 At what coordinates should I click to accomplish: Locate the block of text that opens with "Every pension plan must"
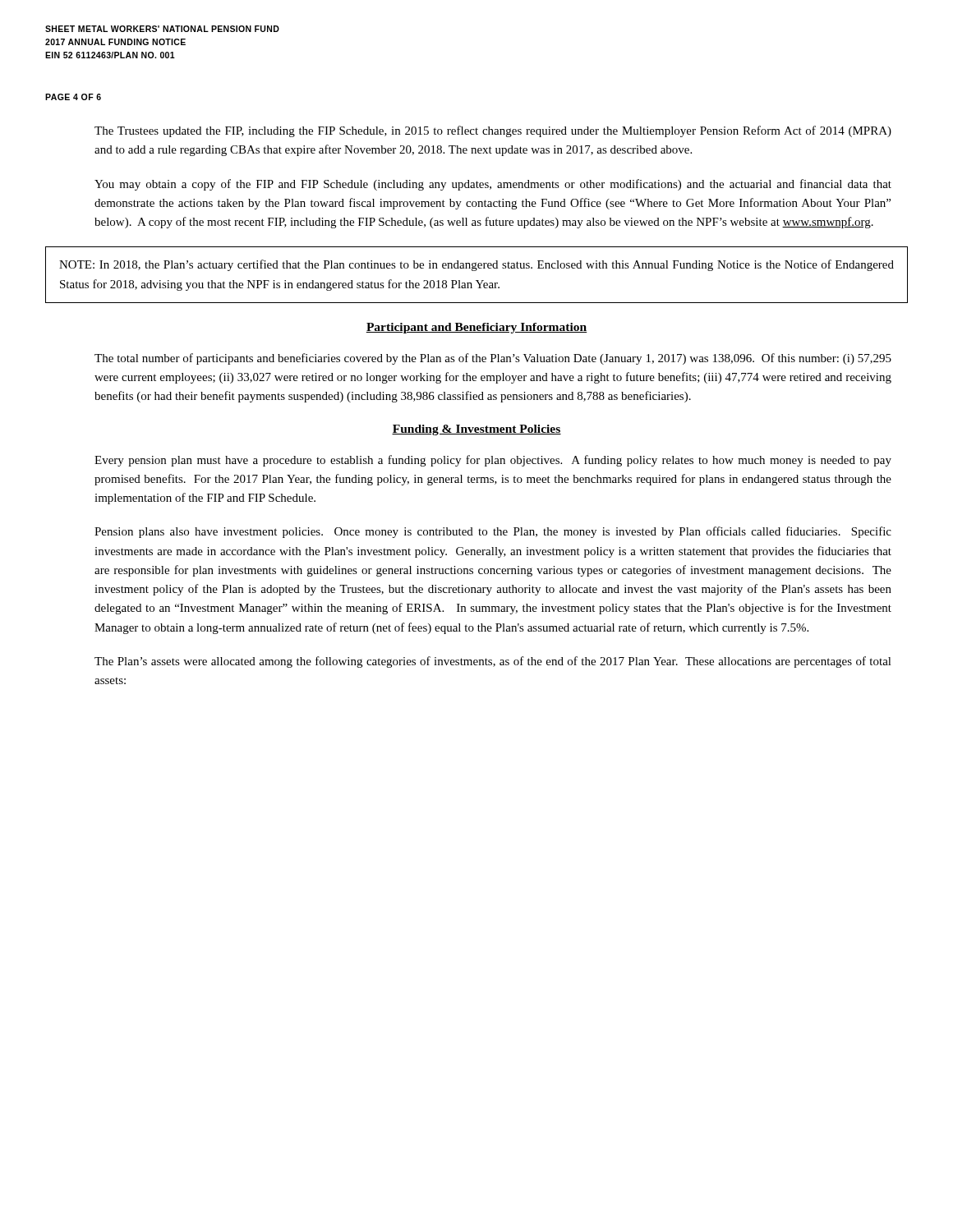(493, 479)
